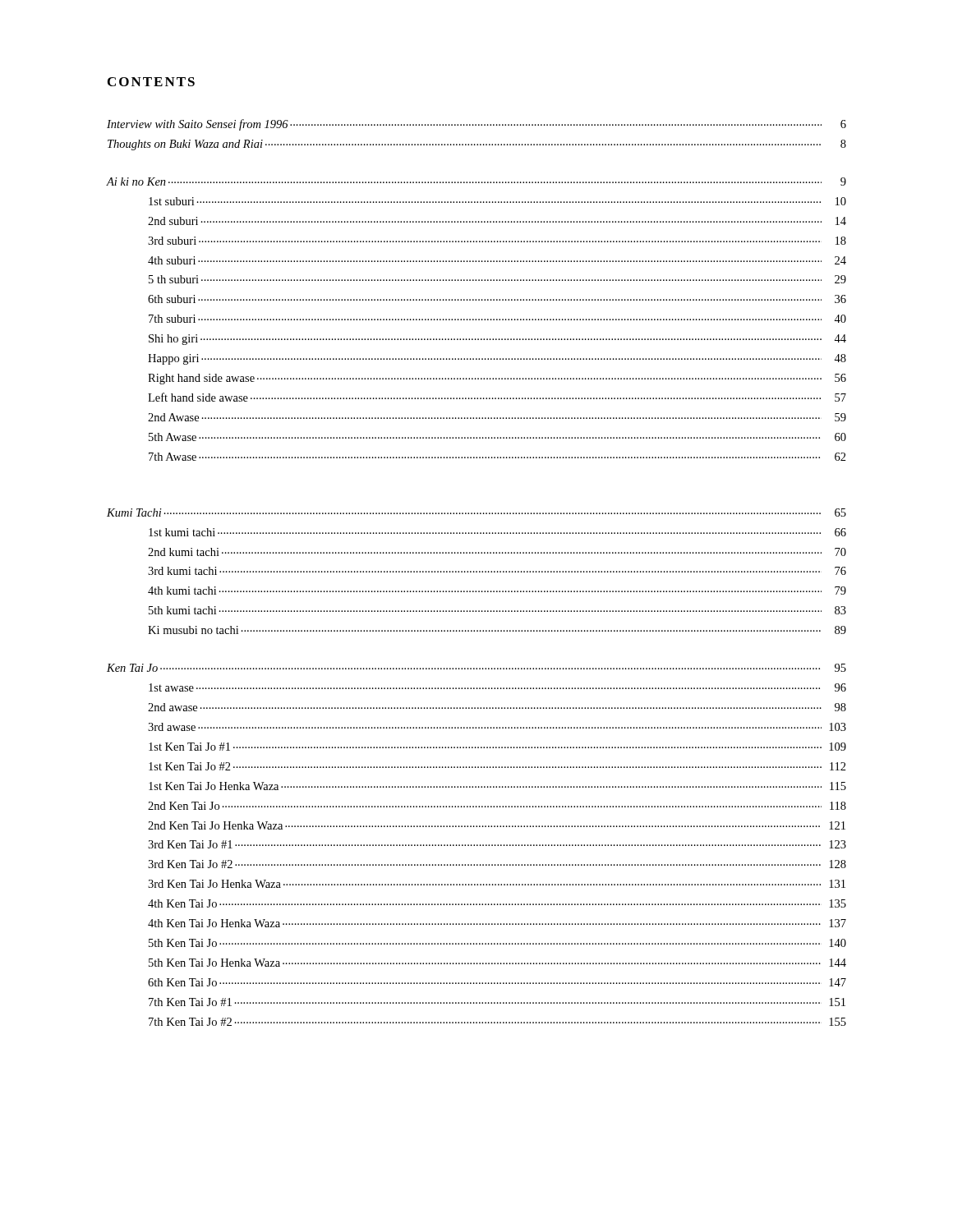Locate the title
The image size is (953, 1232).
click(x=152, y=82)
